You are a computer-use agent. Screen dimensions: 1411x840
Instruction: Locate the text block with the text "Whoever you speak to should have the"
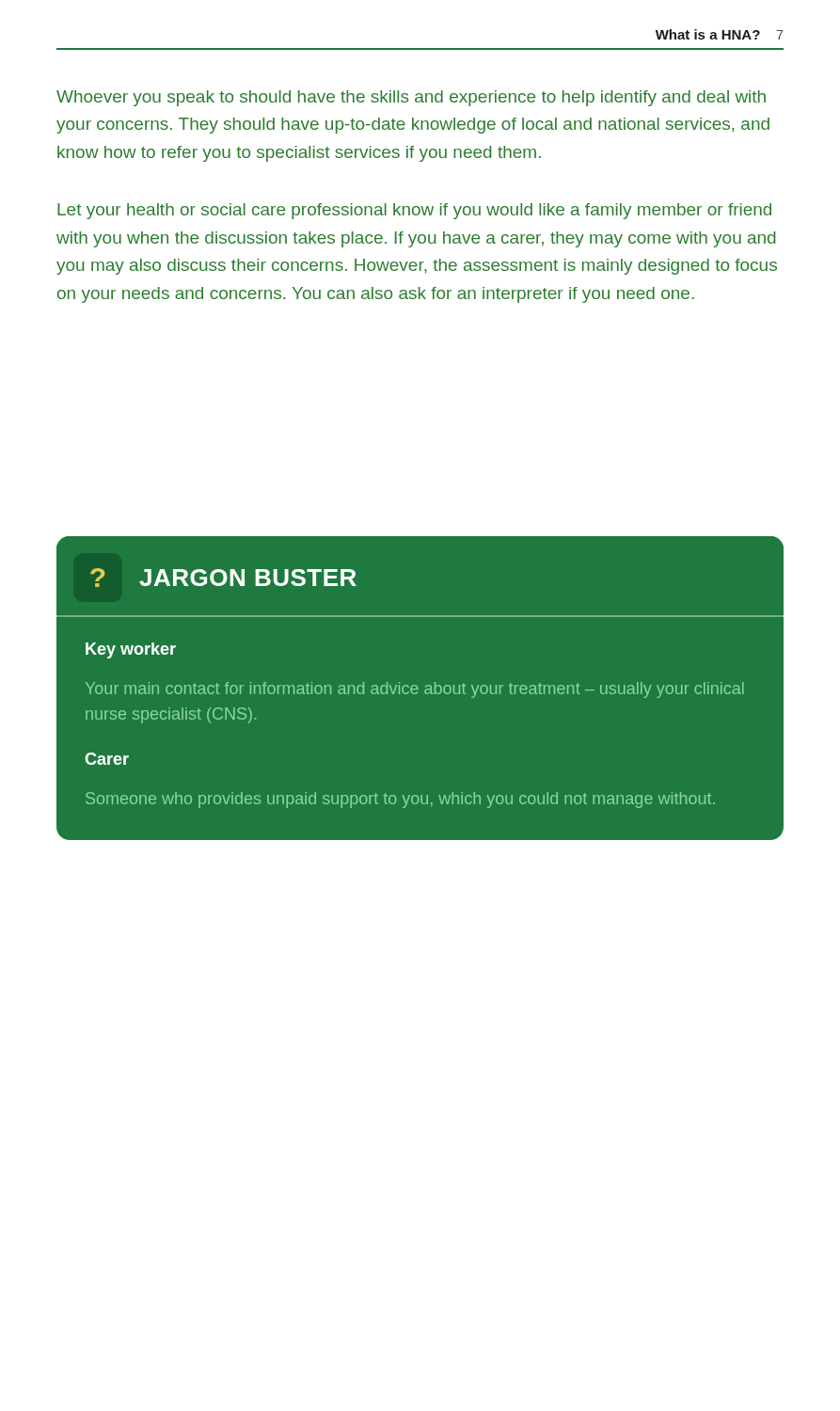point(413,124)
